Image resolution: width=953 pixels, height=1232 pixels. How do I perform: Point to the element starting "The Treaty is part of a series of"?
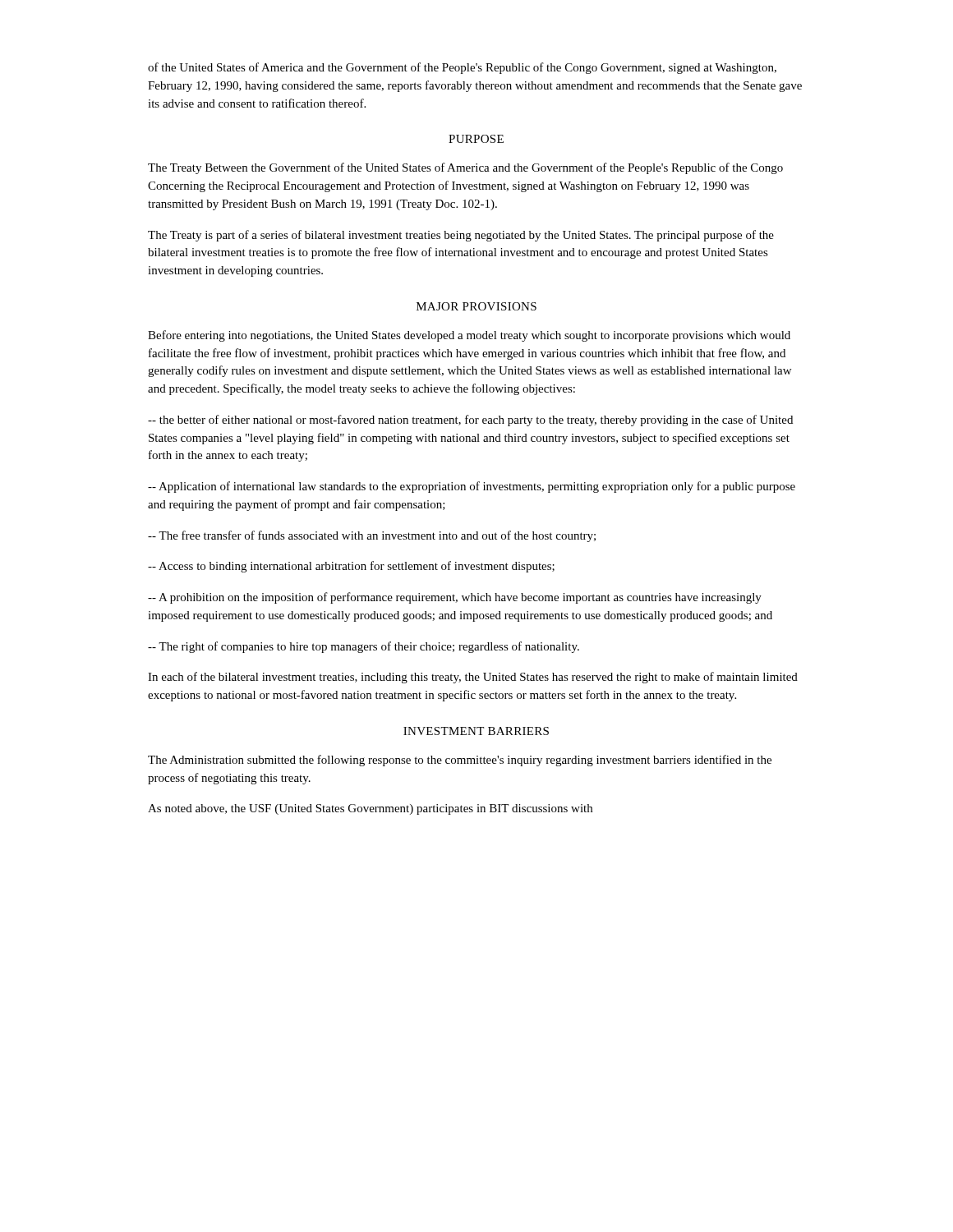click(x=461, y=252)
